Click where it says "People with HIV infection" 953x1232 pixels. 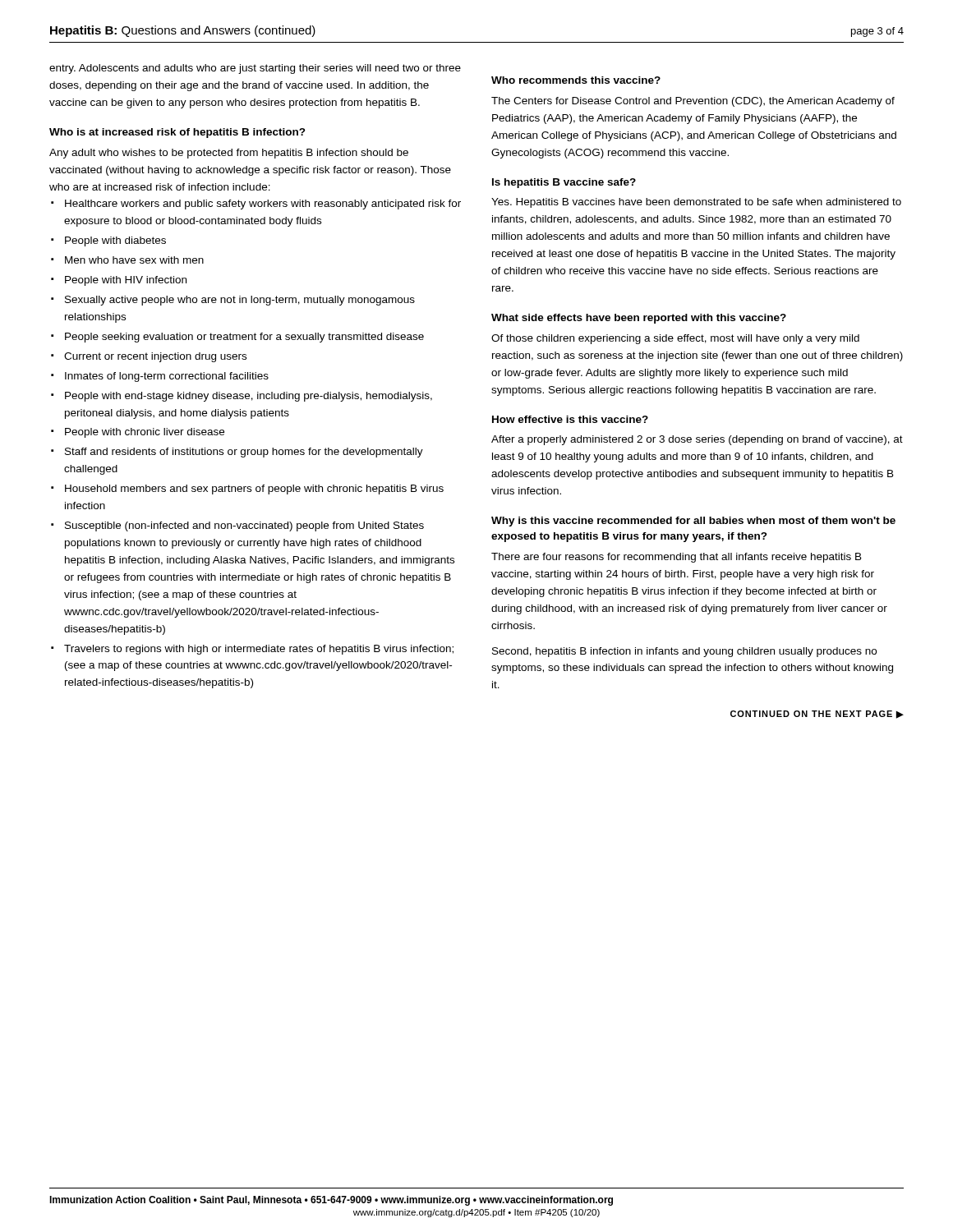point(126,280)
